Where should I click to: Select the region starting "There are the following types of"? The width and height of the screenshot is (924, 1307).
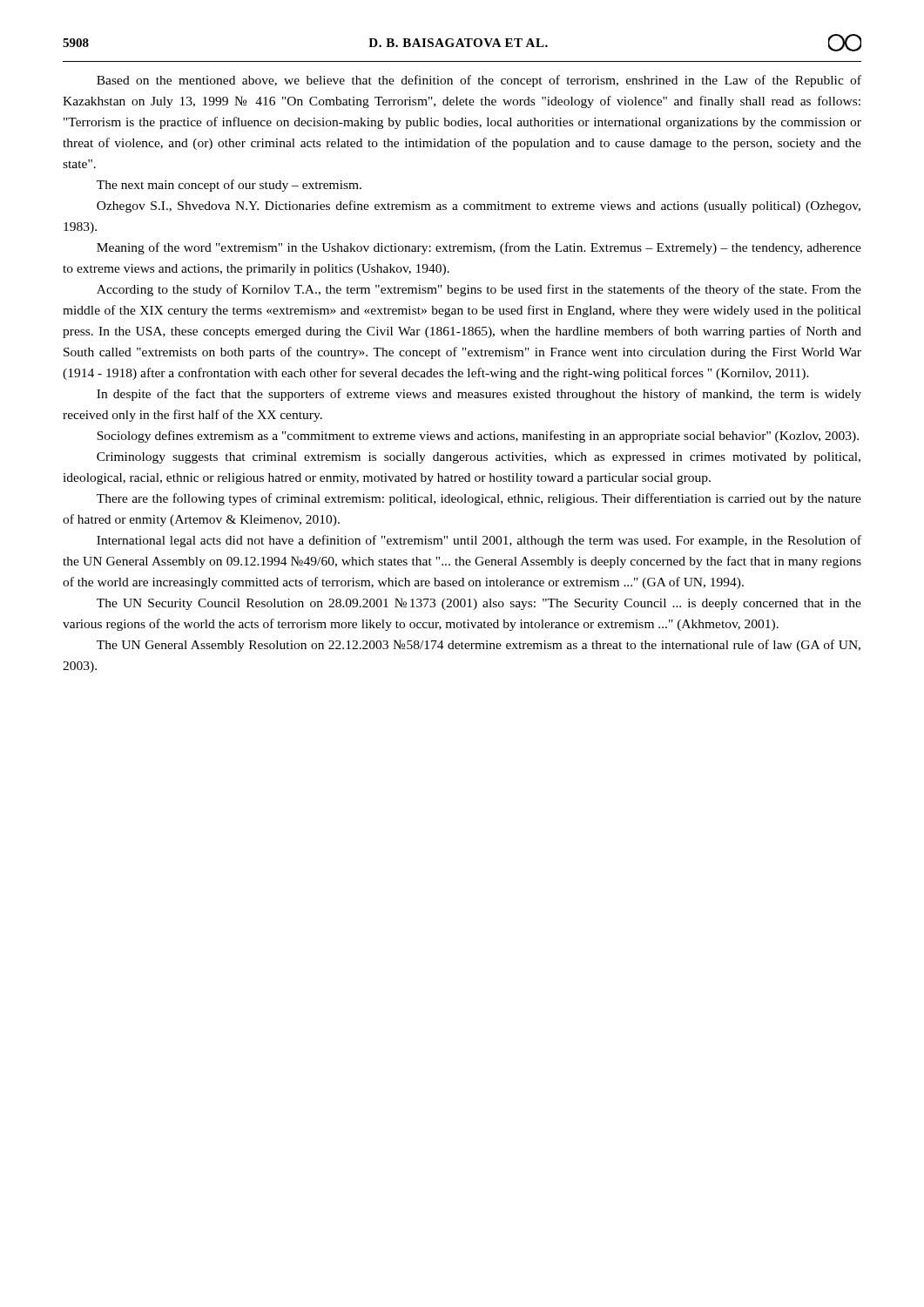(x=462, y=509)
